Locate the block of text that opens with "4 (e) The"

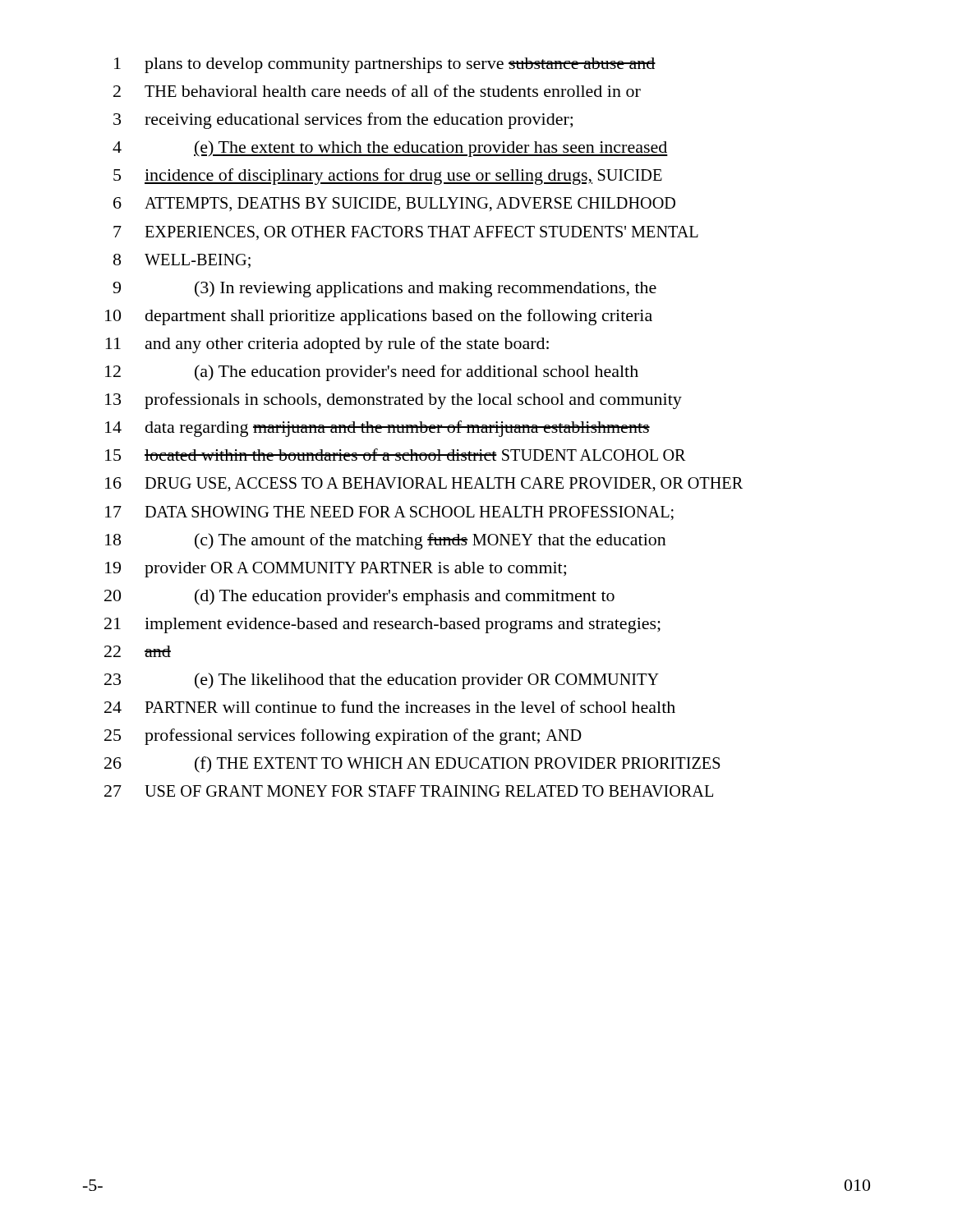(476, 147)
